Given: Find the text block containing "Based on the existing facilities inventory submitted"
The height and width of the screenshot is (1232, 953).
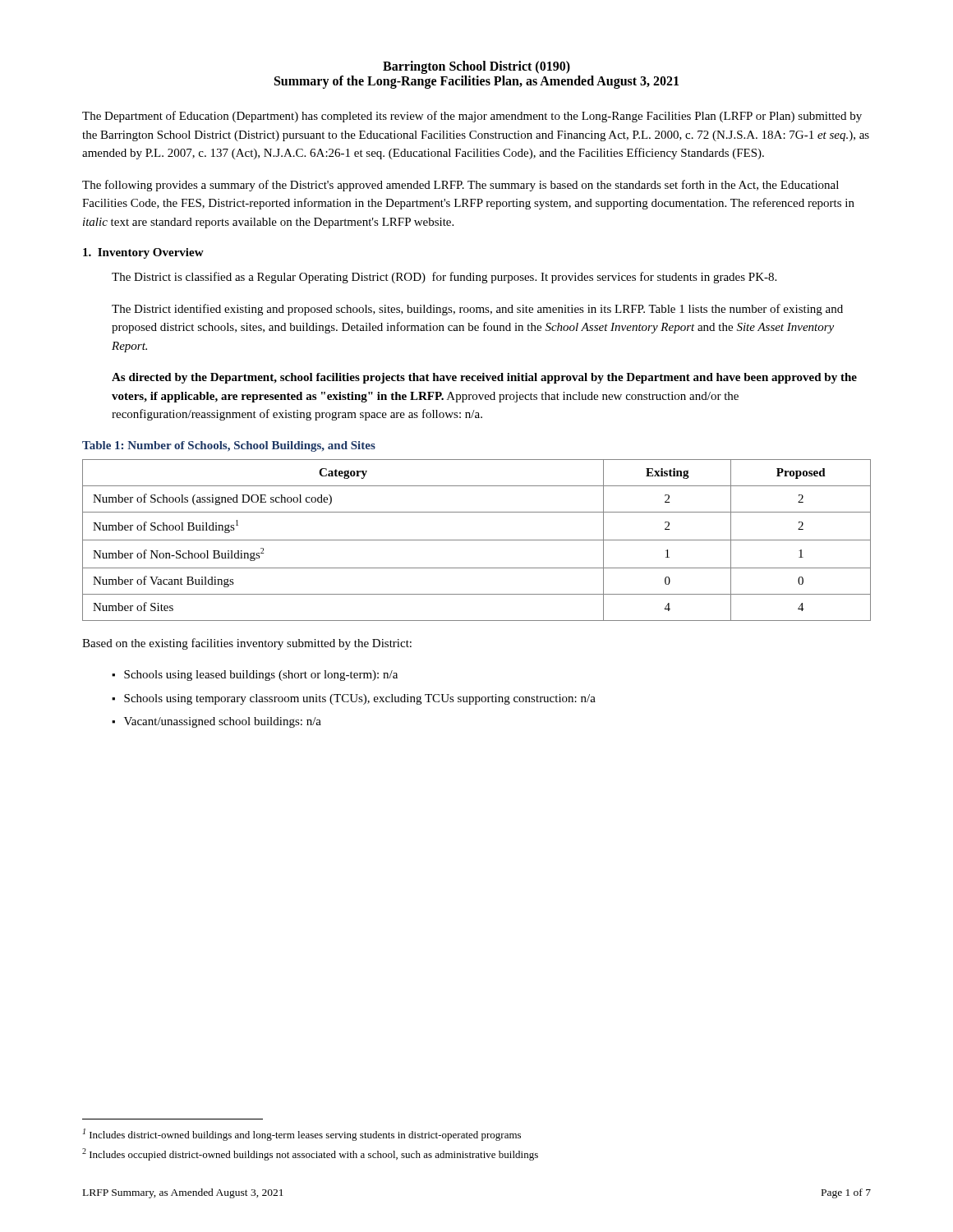Looking at the screenshot, I should point(247,643).
